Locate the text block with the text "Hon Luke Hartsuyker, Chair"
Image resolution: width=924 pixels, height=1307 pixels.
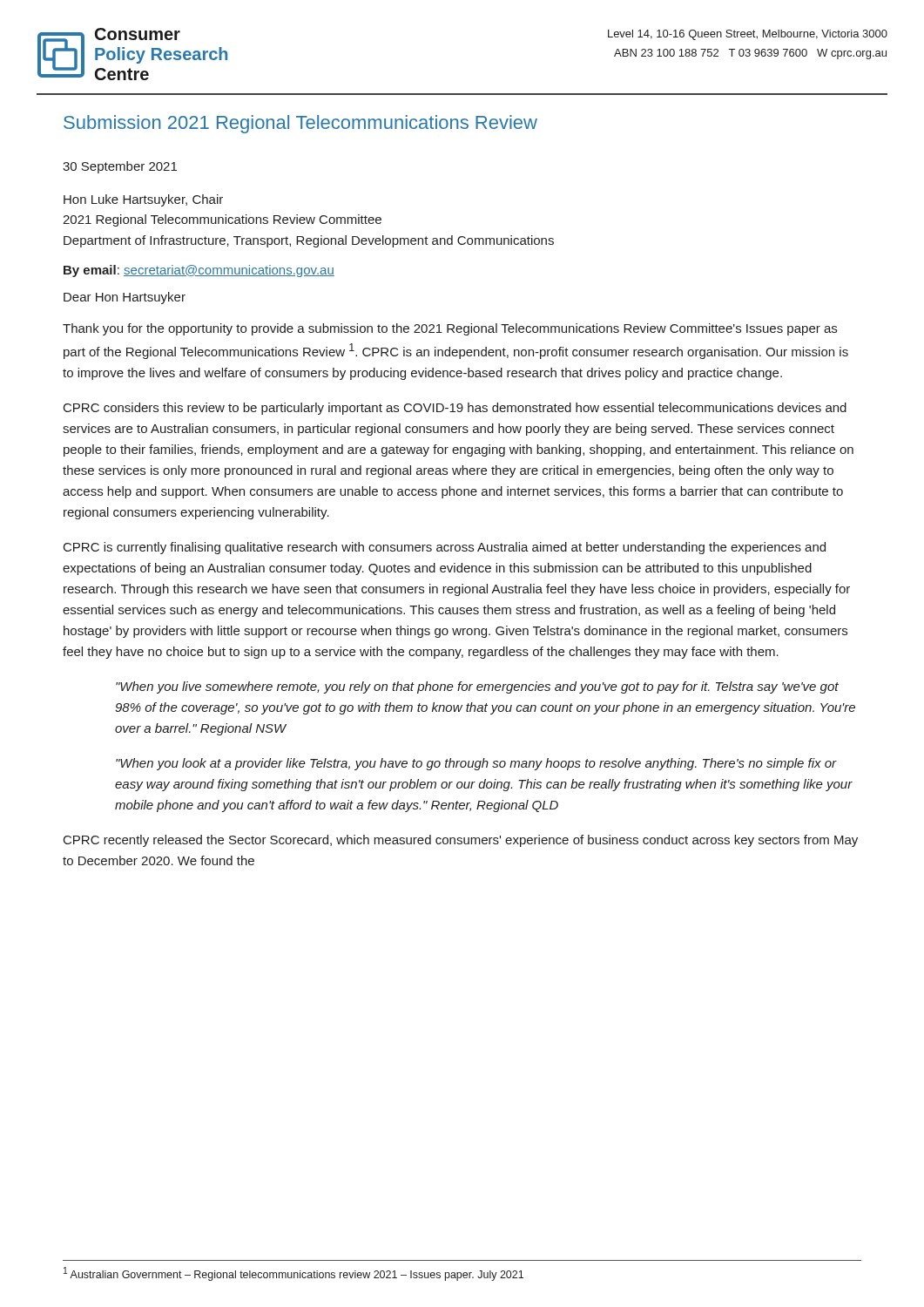309,219
